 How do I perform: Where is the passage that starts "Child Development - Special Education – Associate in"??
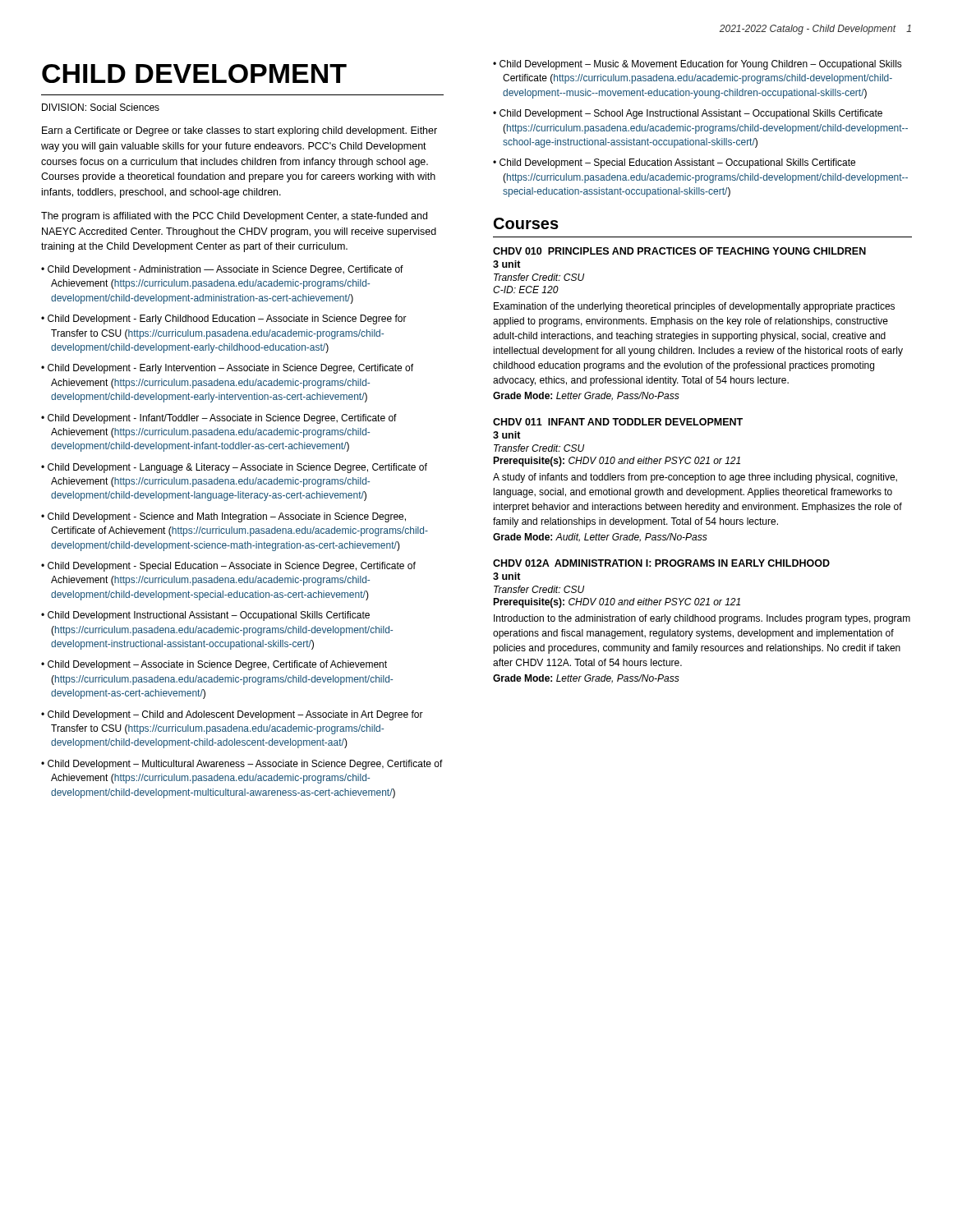(231, 580)
